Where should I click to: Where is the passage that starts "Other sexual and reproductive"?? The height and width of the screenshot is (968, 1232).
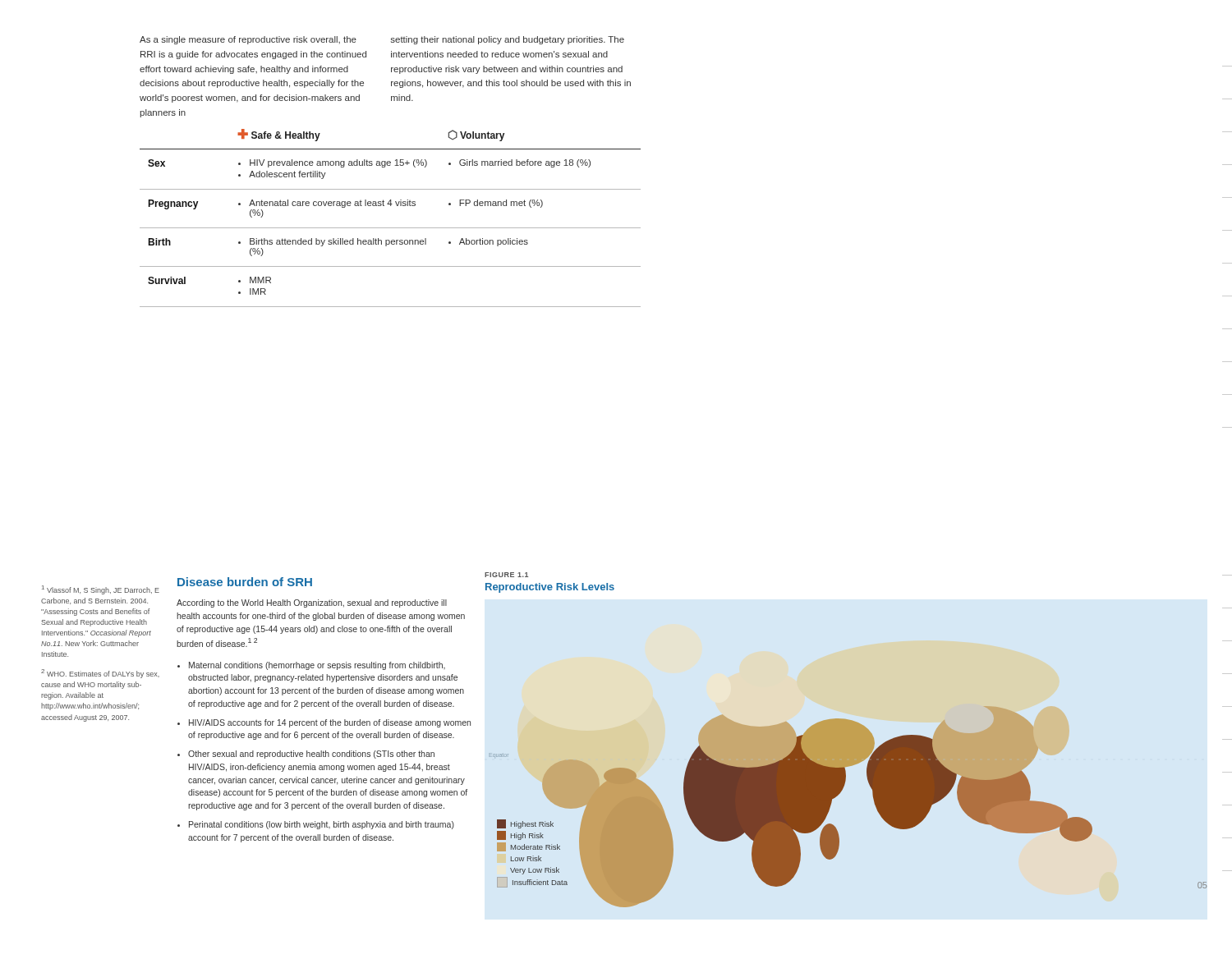pyautogui.click(x=328, y=780)
